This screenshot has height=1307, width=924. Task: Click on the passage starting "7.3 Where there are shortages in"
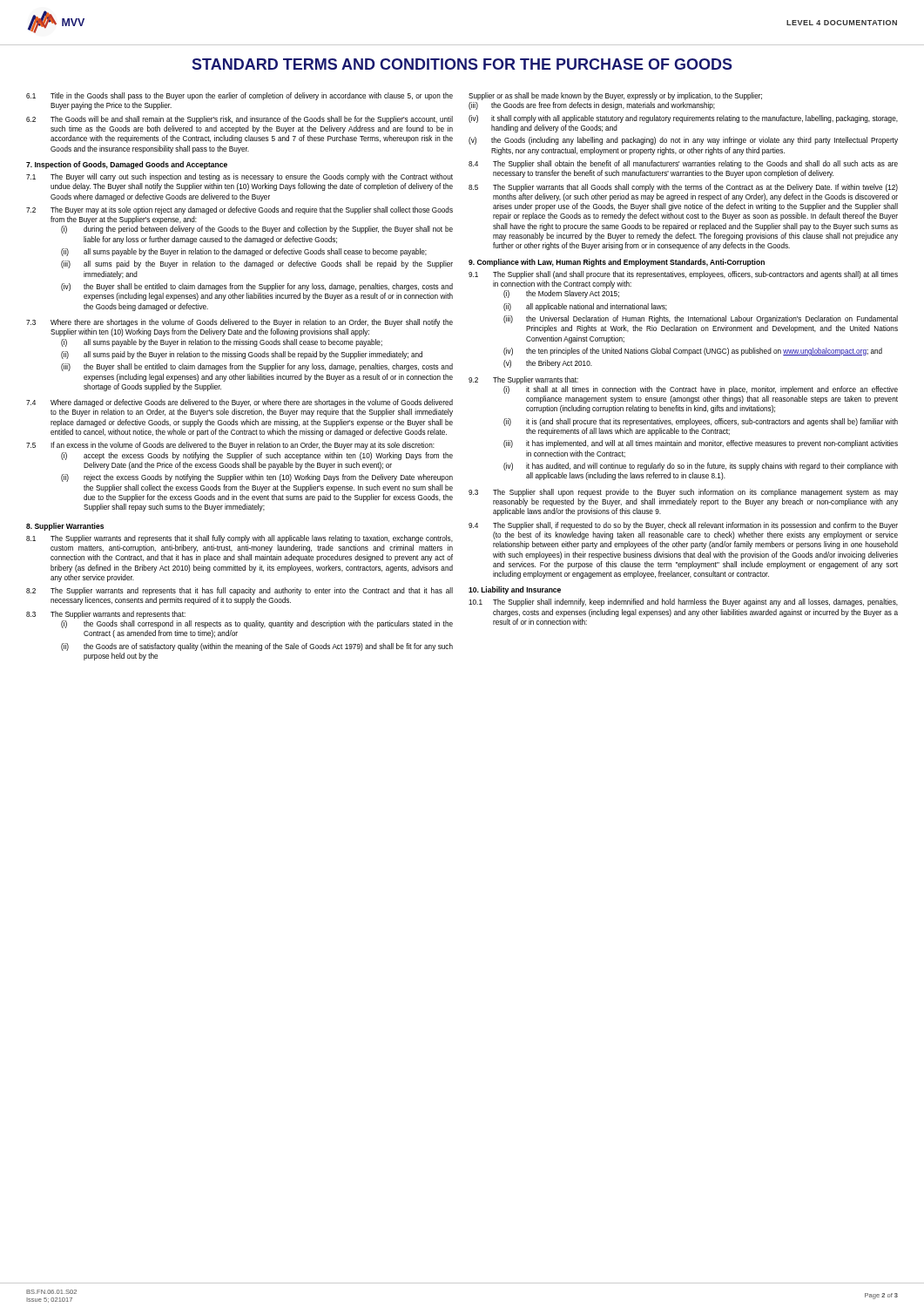pyautogui.click(x=240, y=356)
